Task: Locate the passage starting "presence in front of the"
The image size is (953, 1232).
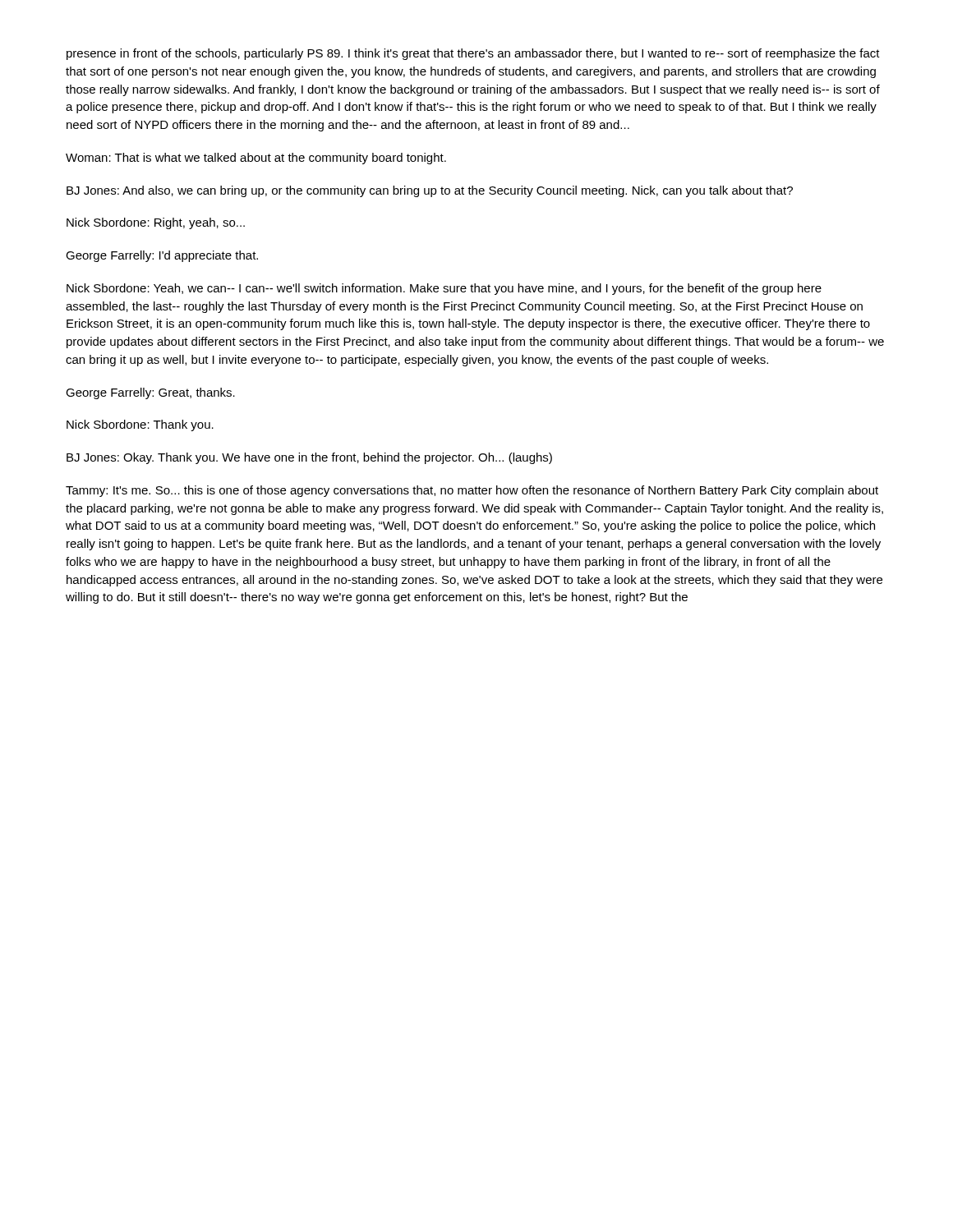Action: pyautogui.click(x=473, y=89)
